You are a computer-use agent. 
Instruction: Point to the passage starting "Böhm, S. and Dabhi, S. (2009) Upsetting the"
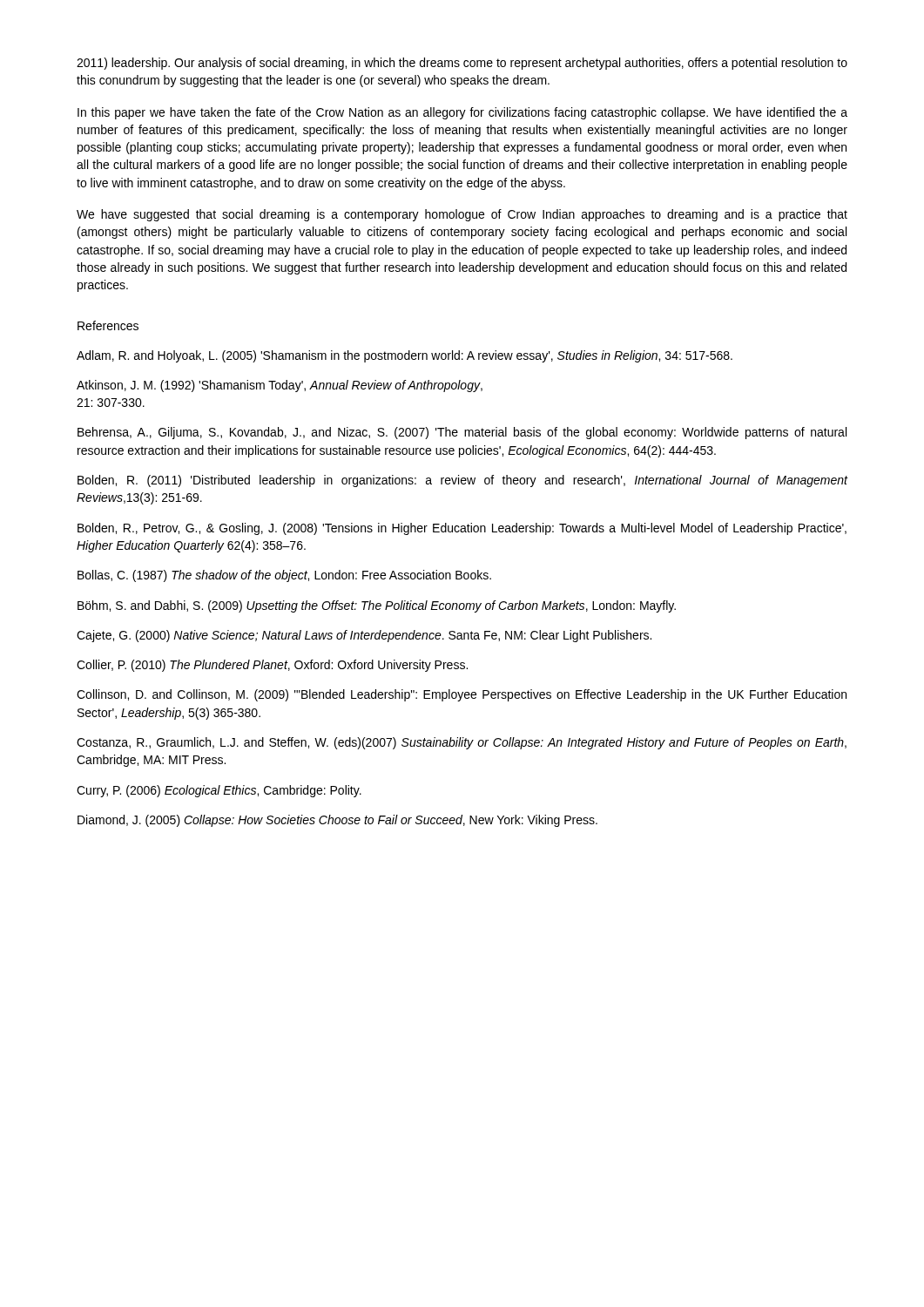tap(377, 605)
